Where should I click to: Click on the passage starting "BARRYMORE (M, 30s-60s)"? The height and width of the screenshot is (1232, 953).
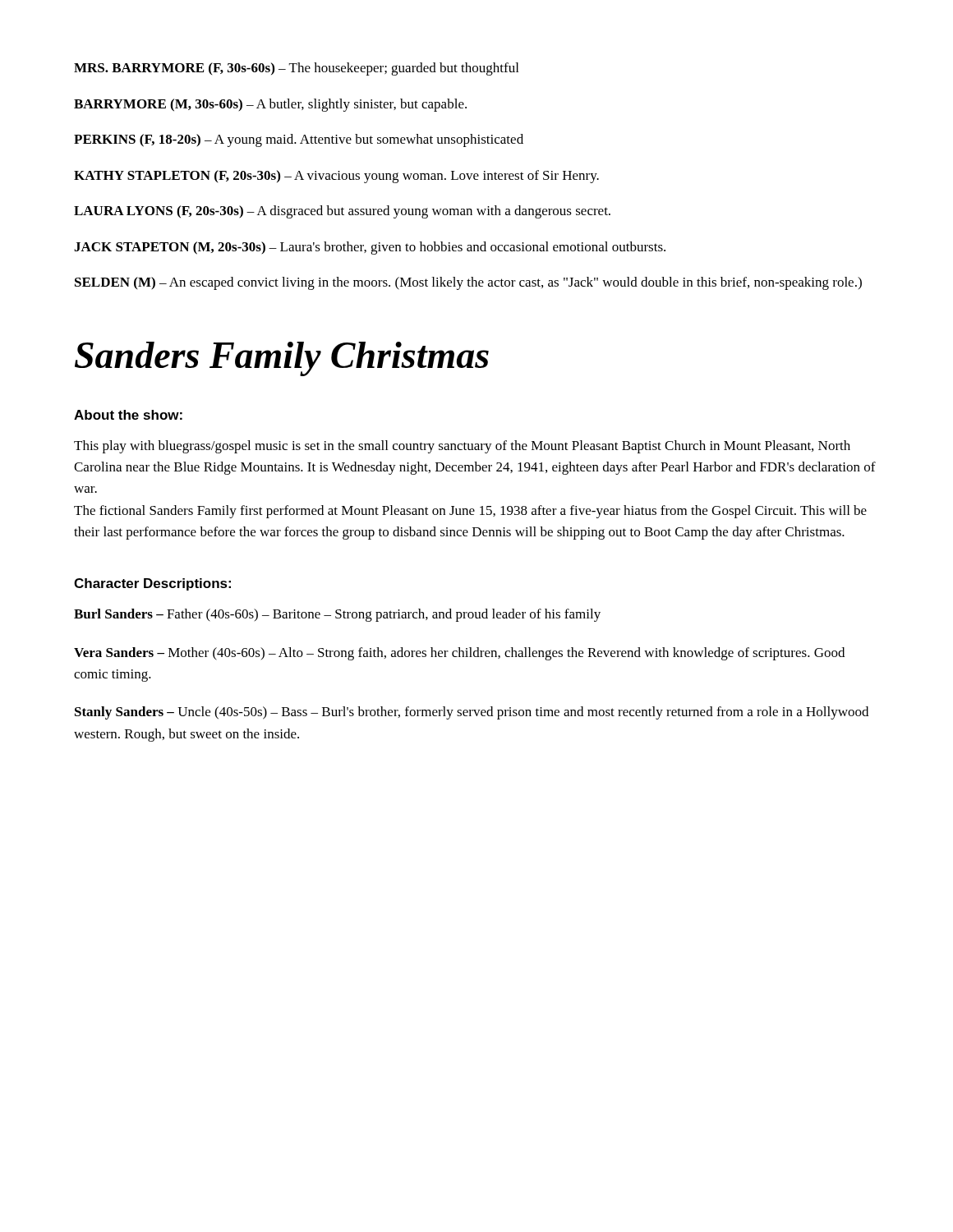[x=271, y=103]
